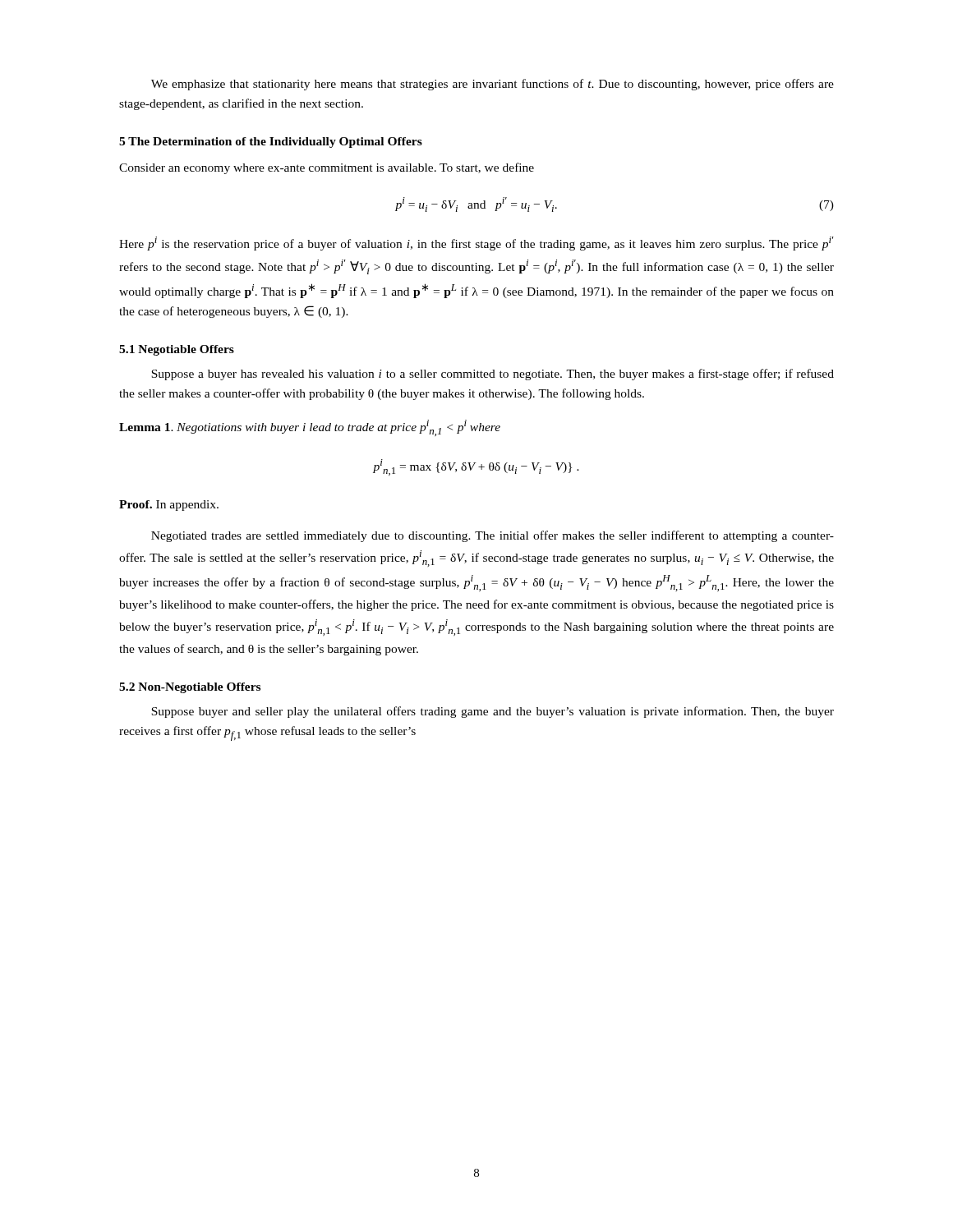Locate the text block that says "We emphasize that stationarity here means that strategies"
953x1232 pixels.
476,94
